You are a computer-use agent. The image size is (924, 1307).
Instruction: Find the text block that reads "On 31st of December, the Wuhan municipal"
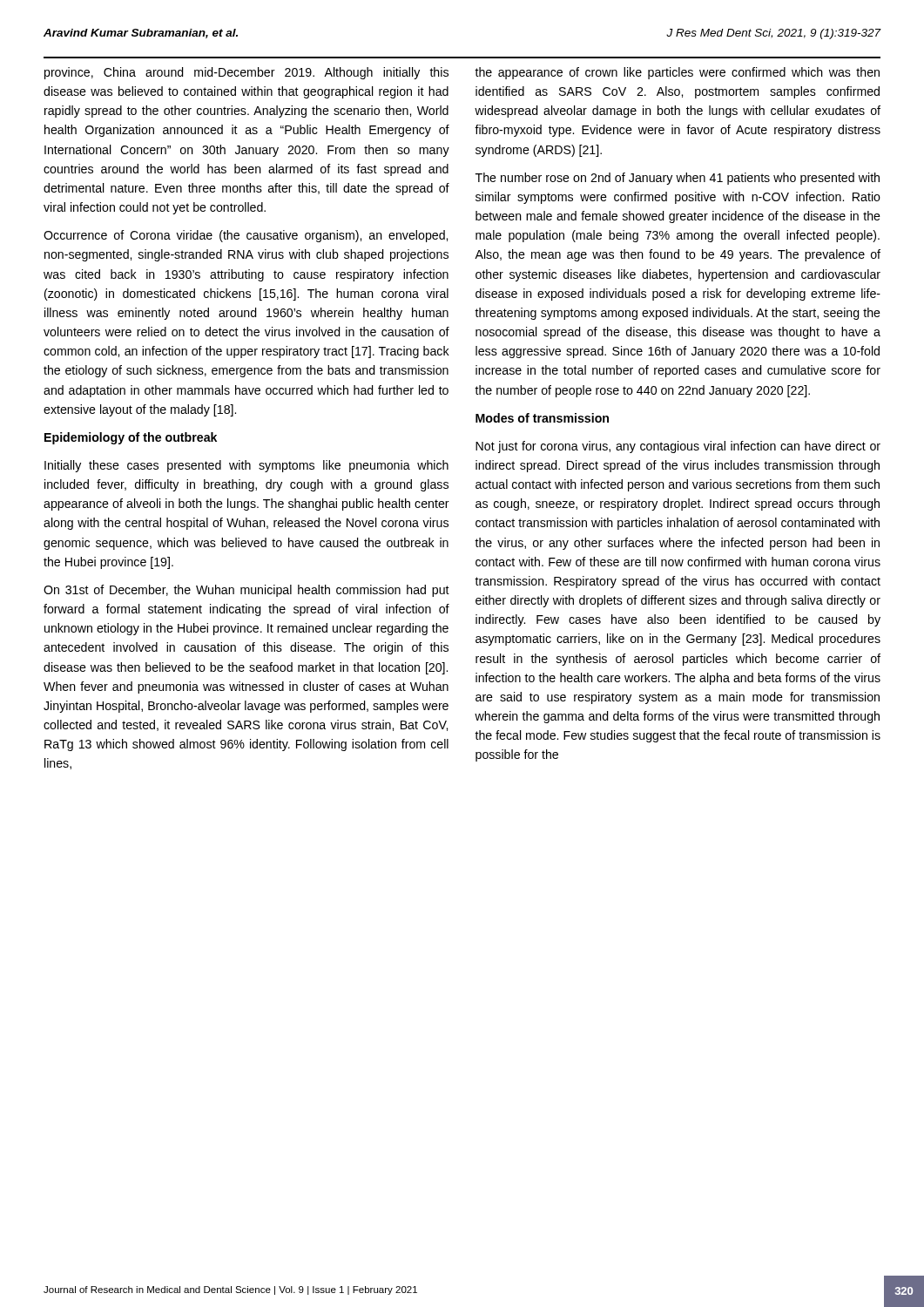click(x=246, y=677)
